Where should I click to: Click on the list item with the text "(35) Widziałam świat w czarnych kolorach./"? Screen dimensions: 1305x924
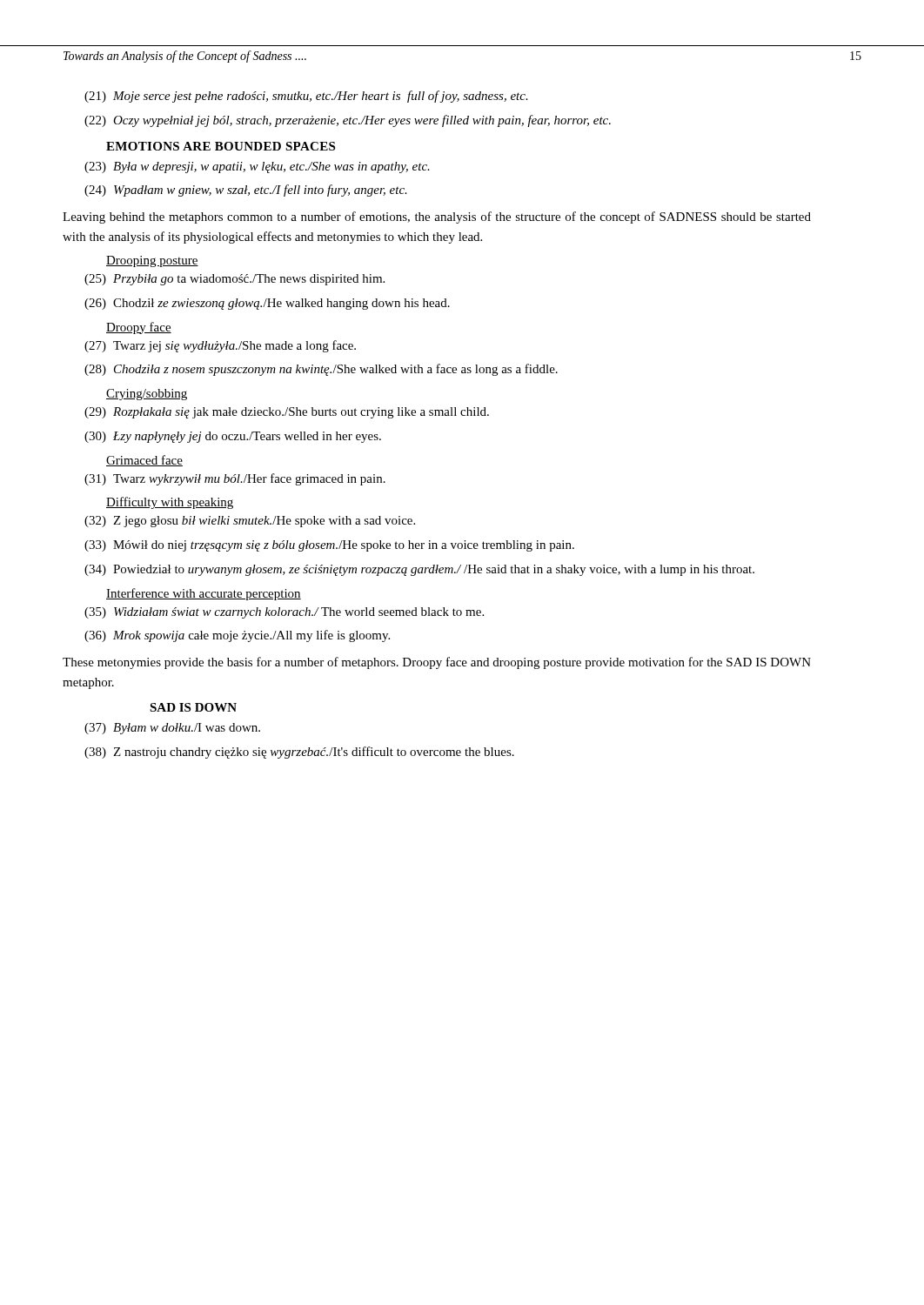pyautogui.click(x=437, y=612)
